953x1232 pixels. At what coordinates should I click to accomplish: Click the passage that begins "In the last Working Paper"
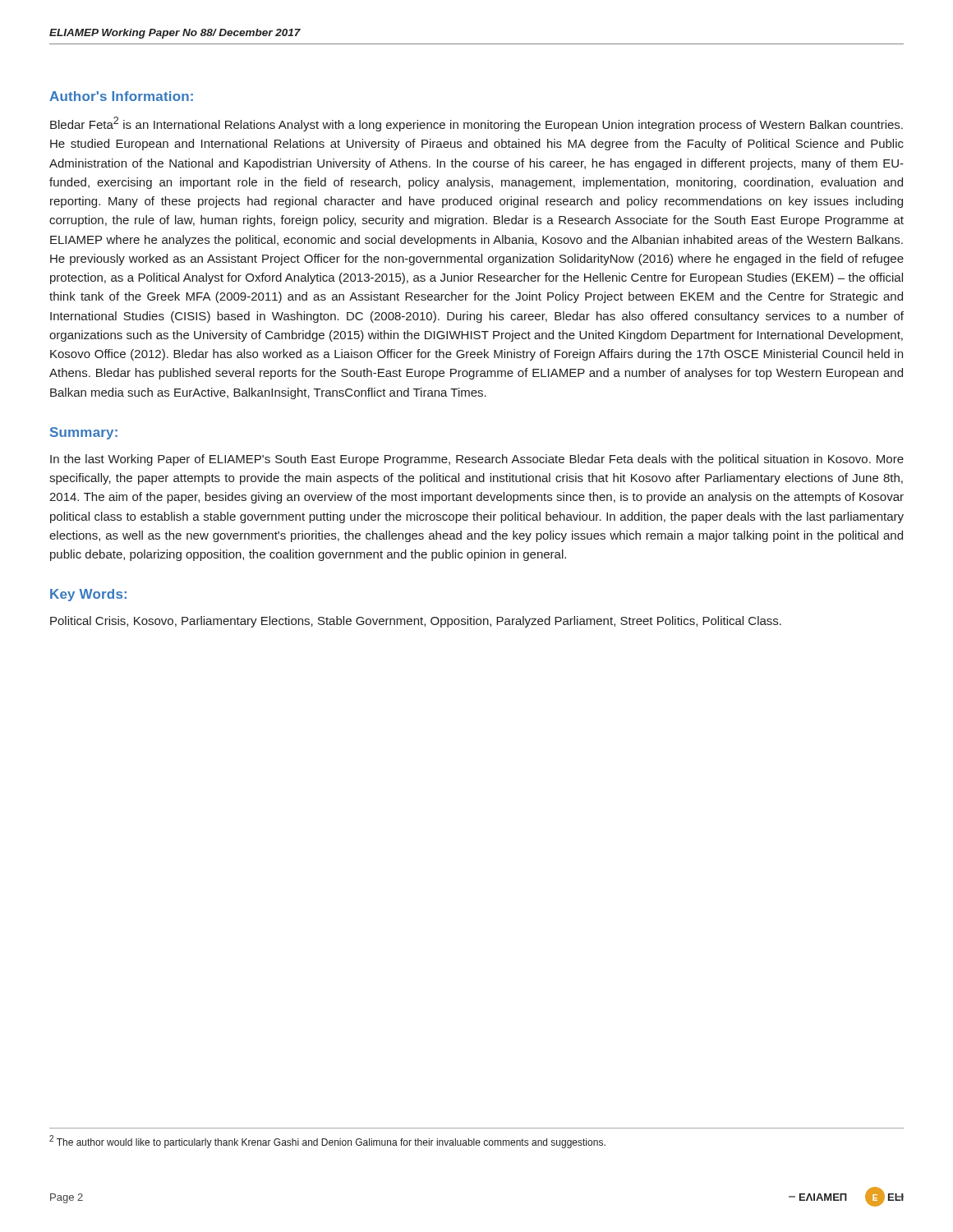tap(476, 506)
